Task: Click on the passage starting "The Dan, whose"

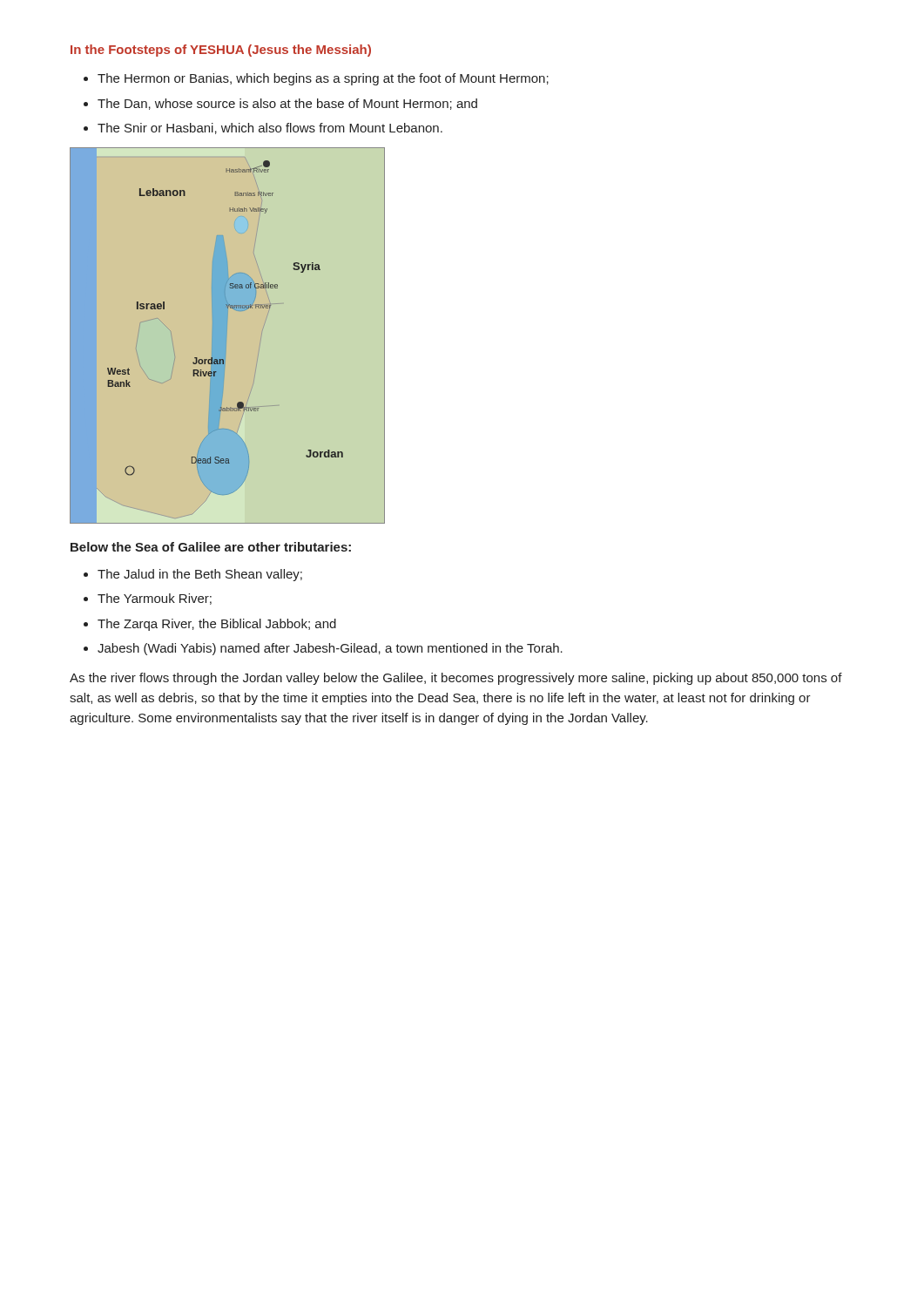Action: (288, 103)
